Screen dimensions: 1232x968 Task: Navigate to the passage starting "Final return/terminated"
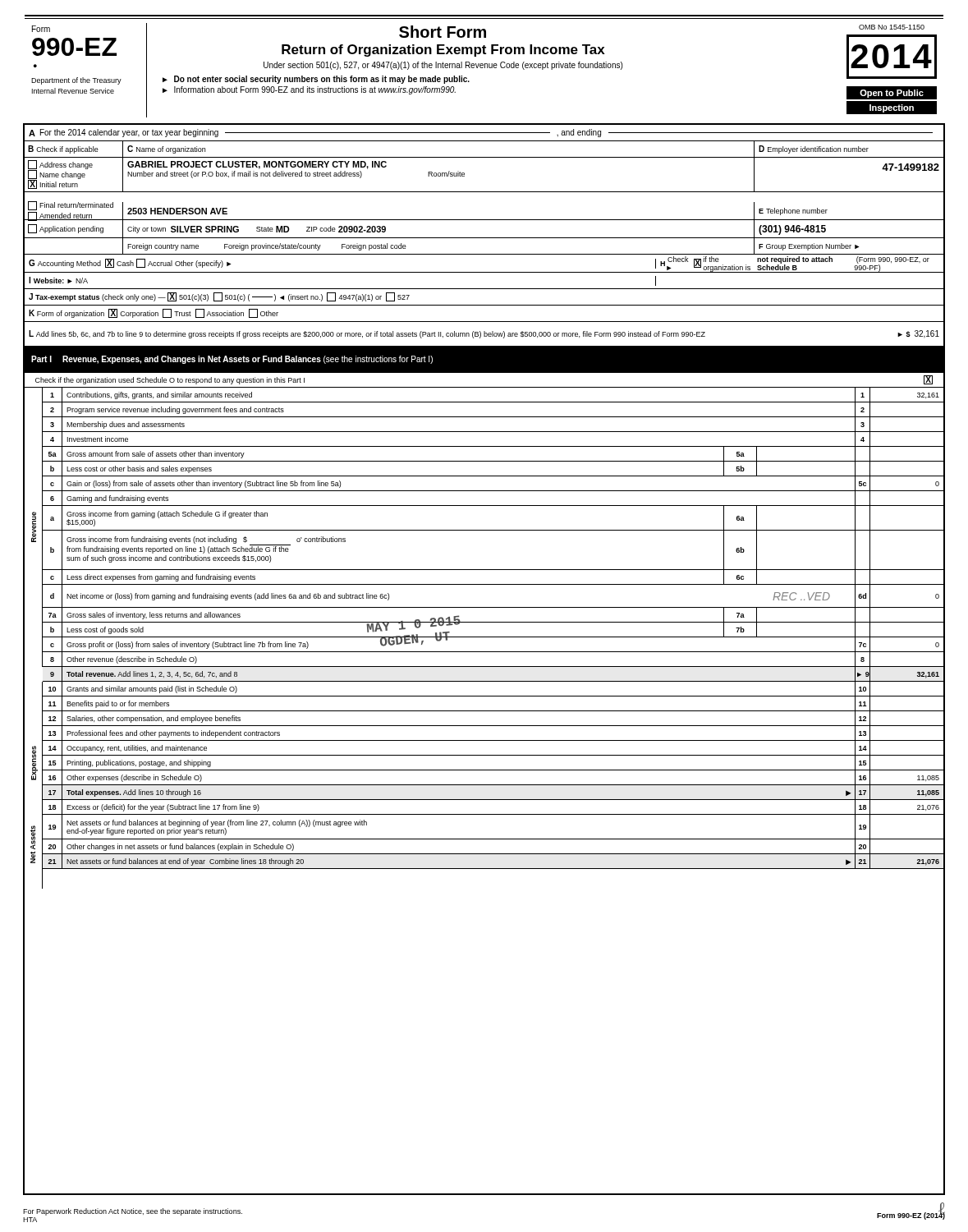pyautogui.click(x=71, y=205)
